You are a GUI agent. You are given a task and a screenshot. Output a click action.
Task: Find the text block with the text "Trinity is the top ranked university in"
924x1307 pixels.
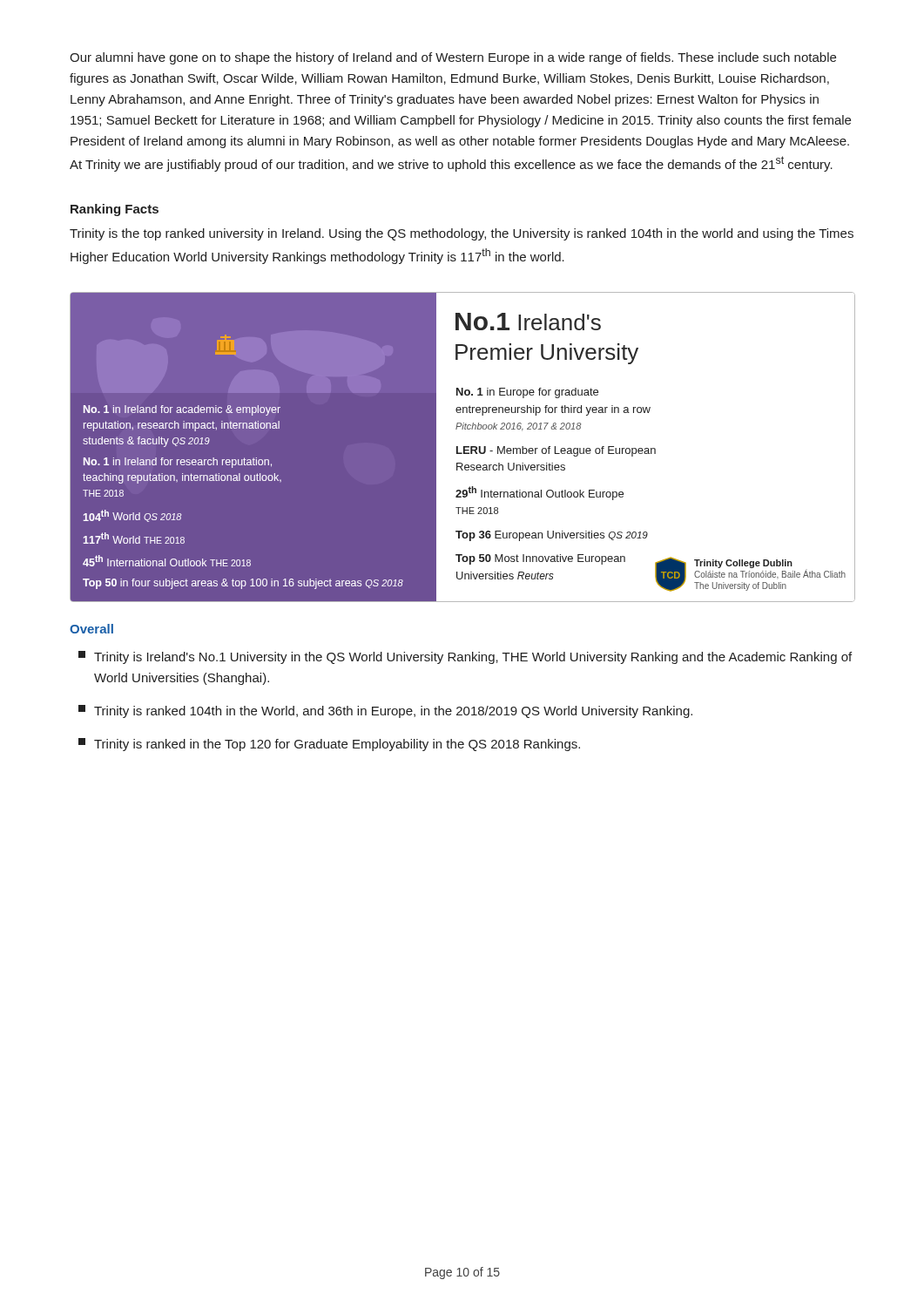pyautogui.click(x=462, y=245)
